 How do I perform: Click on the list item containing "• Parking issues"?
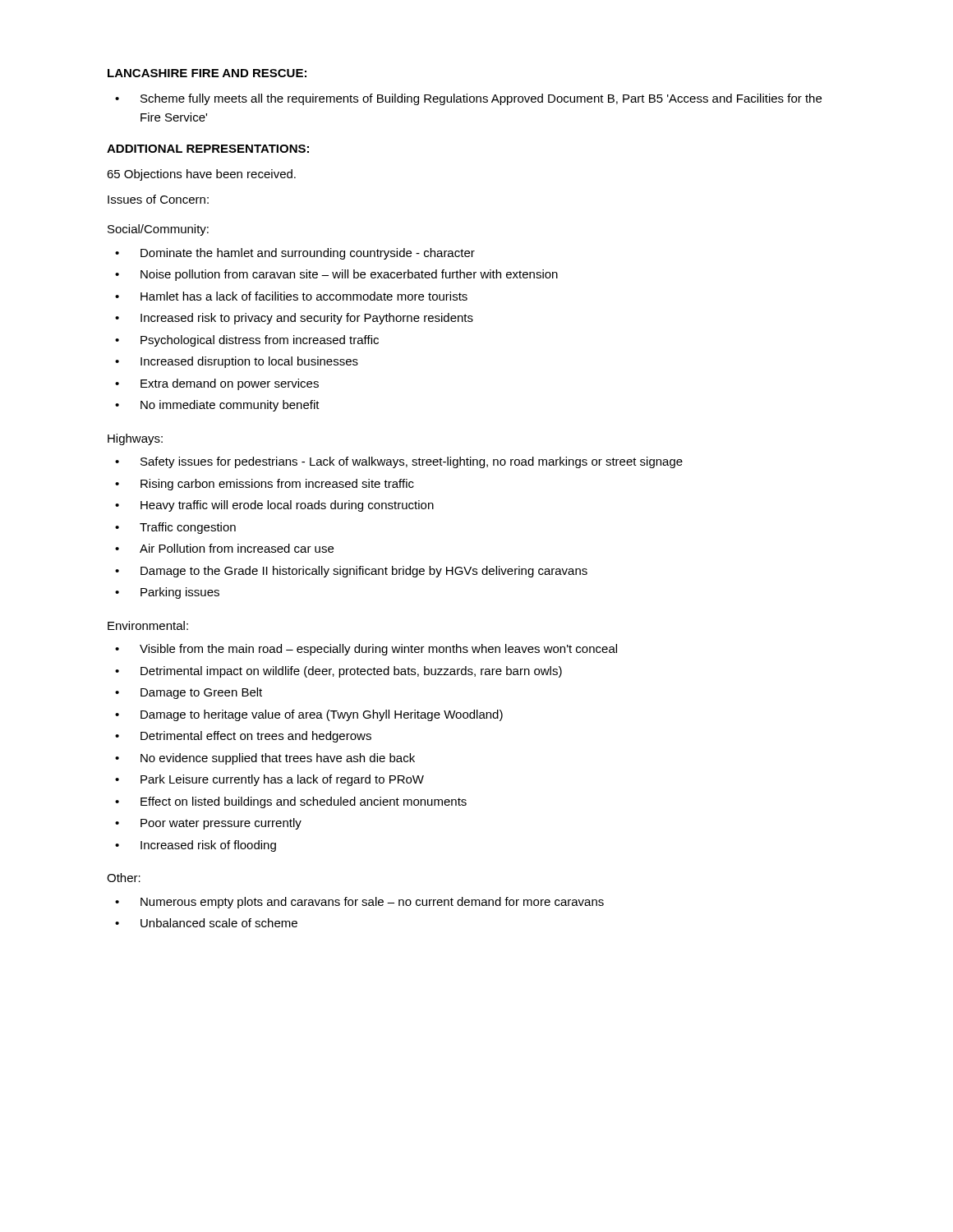pos(167,593)
